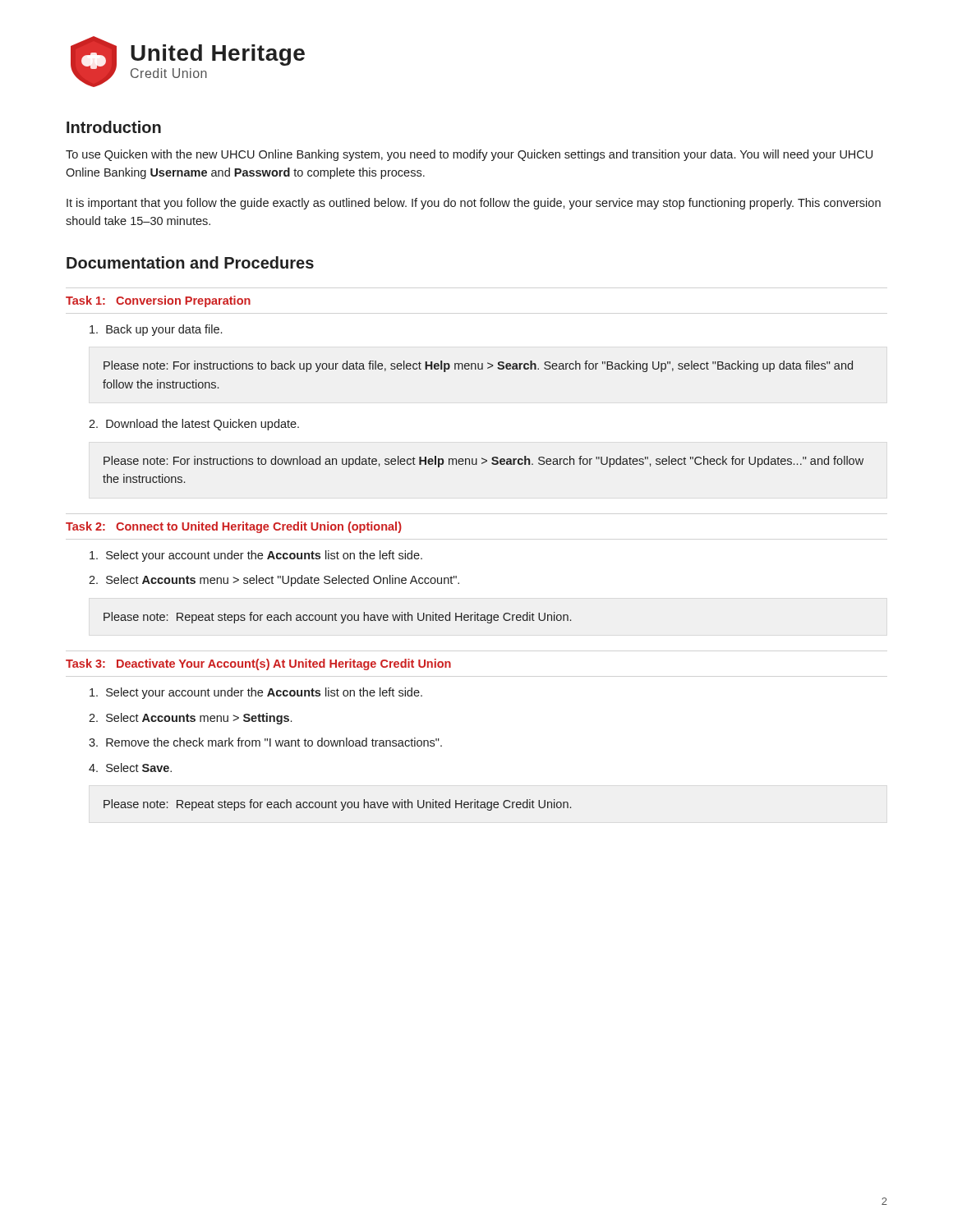The width and height of the screenshot is (953, 1232).
Task: Locate the element starting "Task 2: Connect to United"
Action: [234, 526]
